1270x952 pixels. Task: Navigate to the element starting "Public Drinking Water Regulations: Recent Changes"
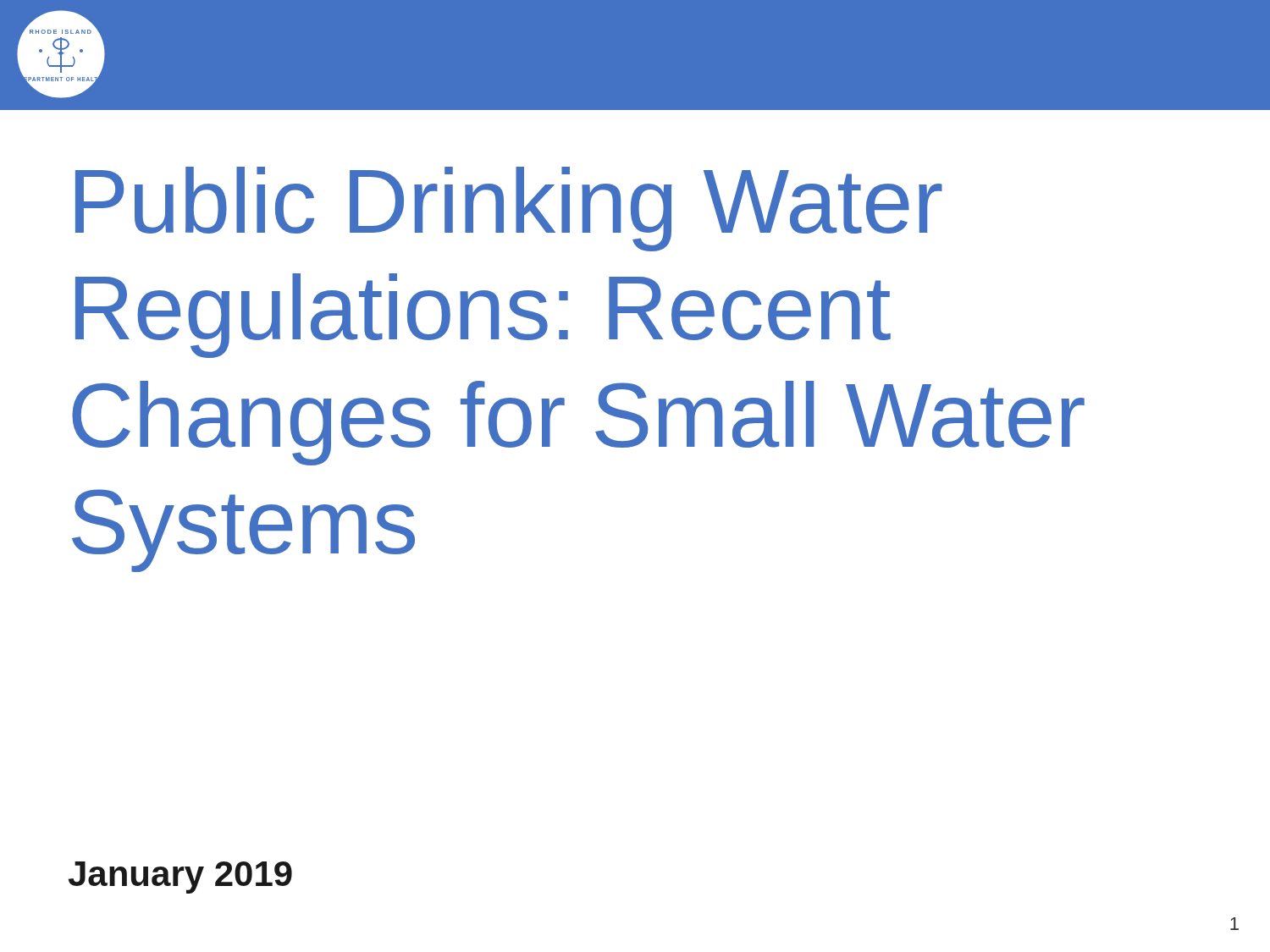[631, 362]
